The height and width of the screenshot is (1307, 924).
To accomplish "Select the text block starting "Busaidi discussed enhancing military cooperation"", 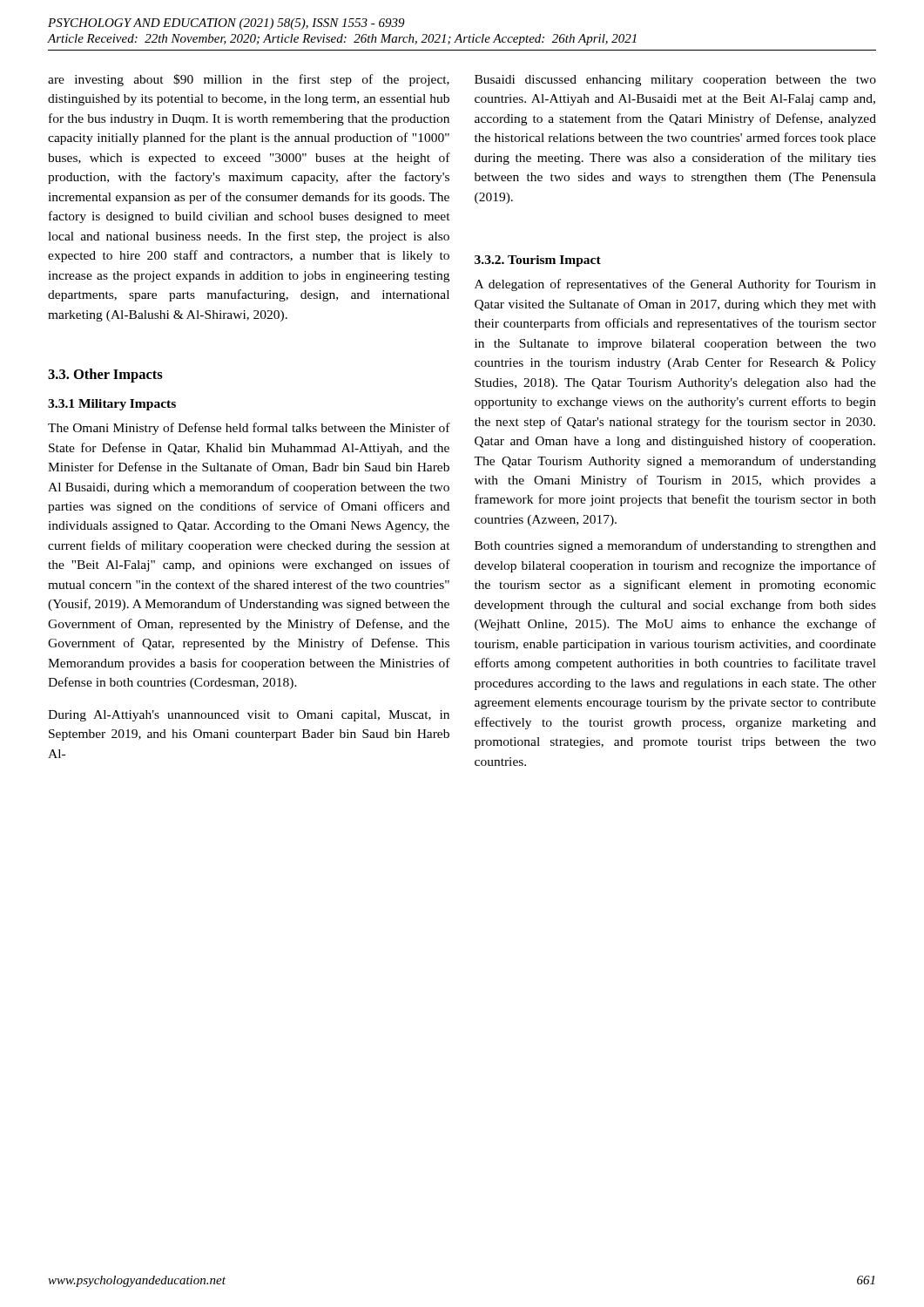I will 675,138.
